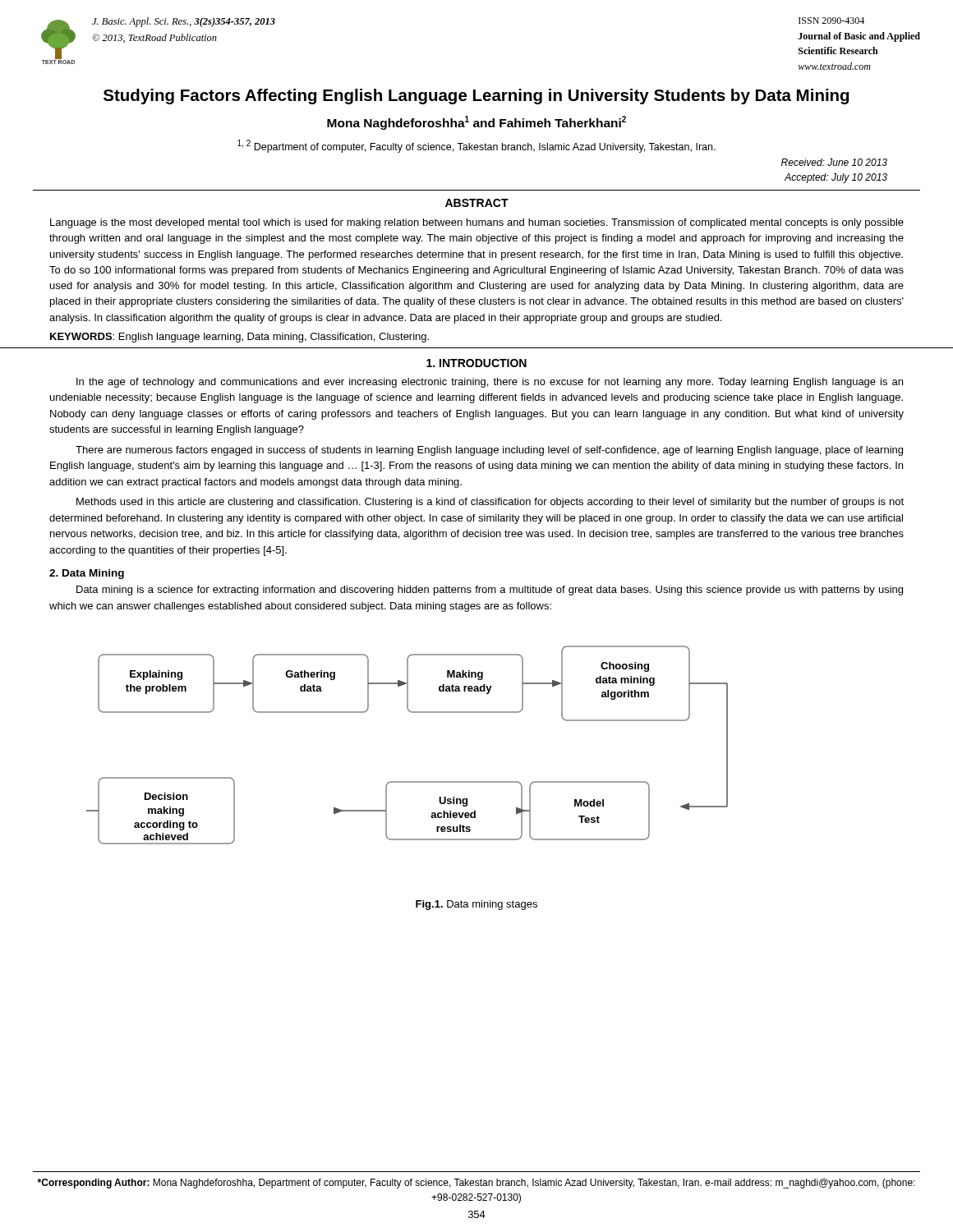
Task: Locate the text that says "KEYWORDS: English language learning, Data mining, Classification, Clustering."
Action: click(240, 336)
